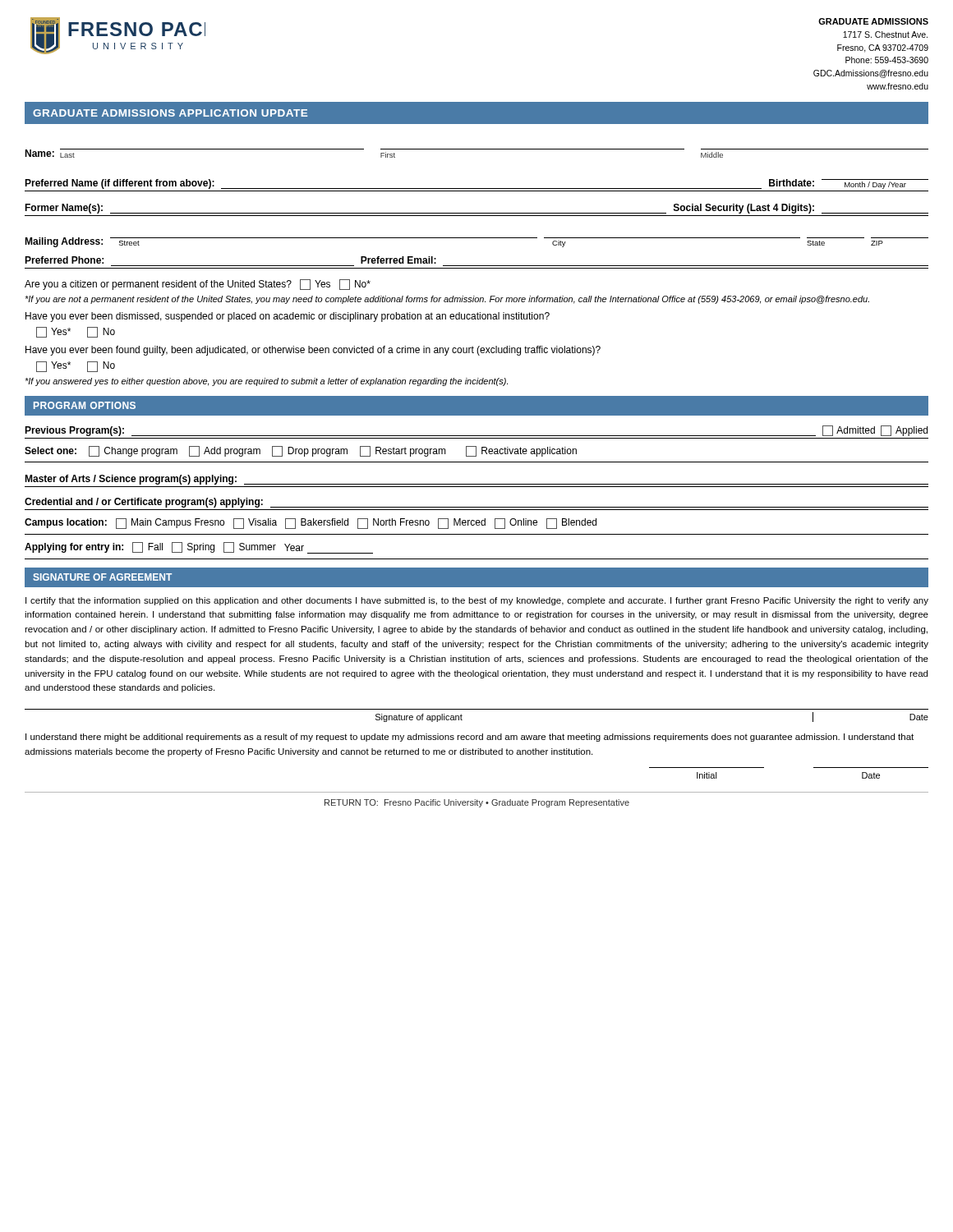
Task: Click the passage that begins "I certify that the"
Action: point(476,644)
